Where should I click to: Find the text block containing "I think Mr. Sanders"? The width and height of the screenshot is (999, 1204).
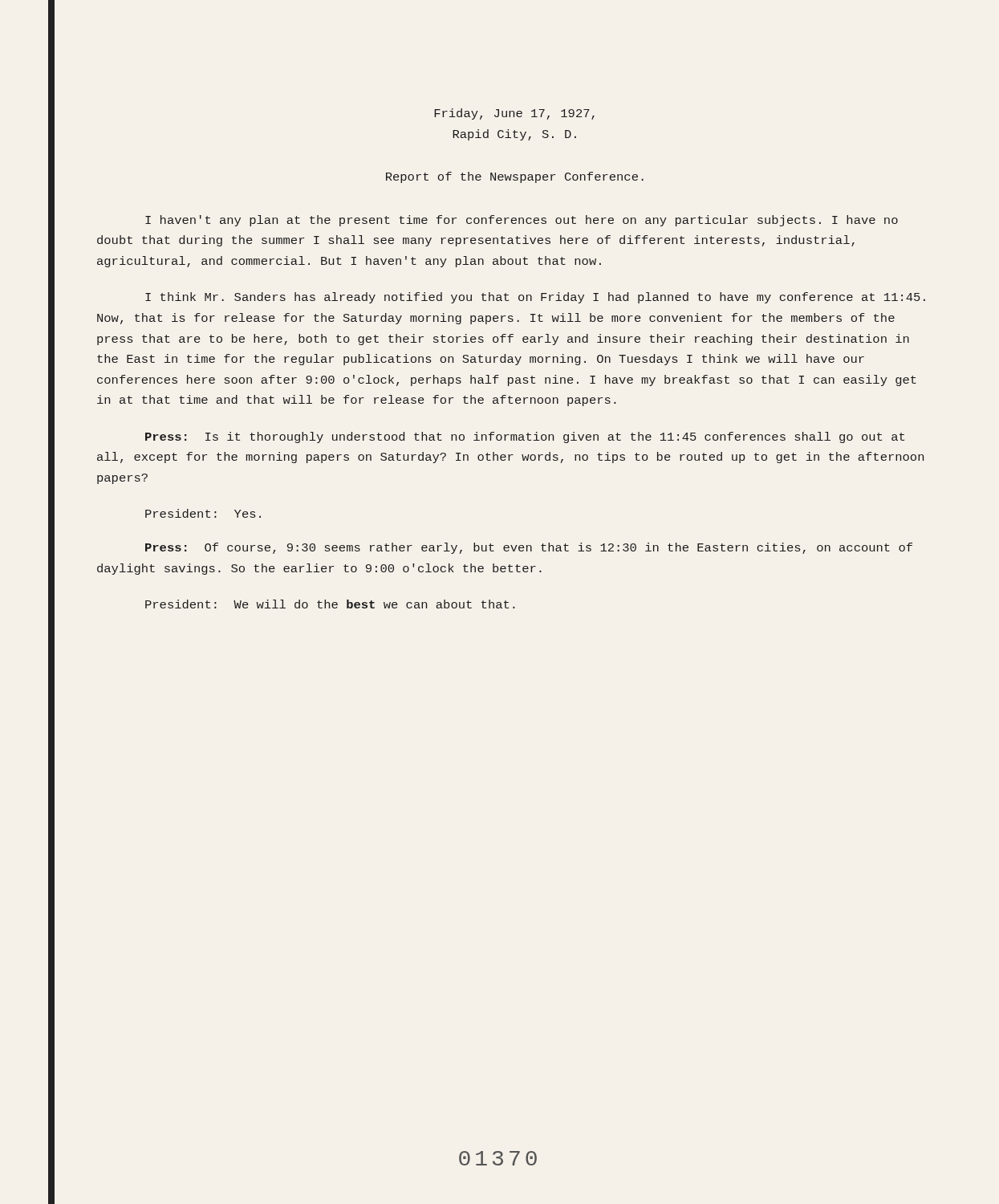[512, 349]
